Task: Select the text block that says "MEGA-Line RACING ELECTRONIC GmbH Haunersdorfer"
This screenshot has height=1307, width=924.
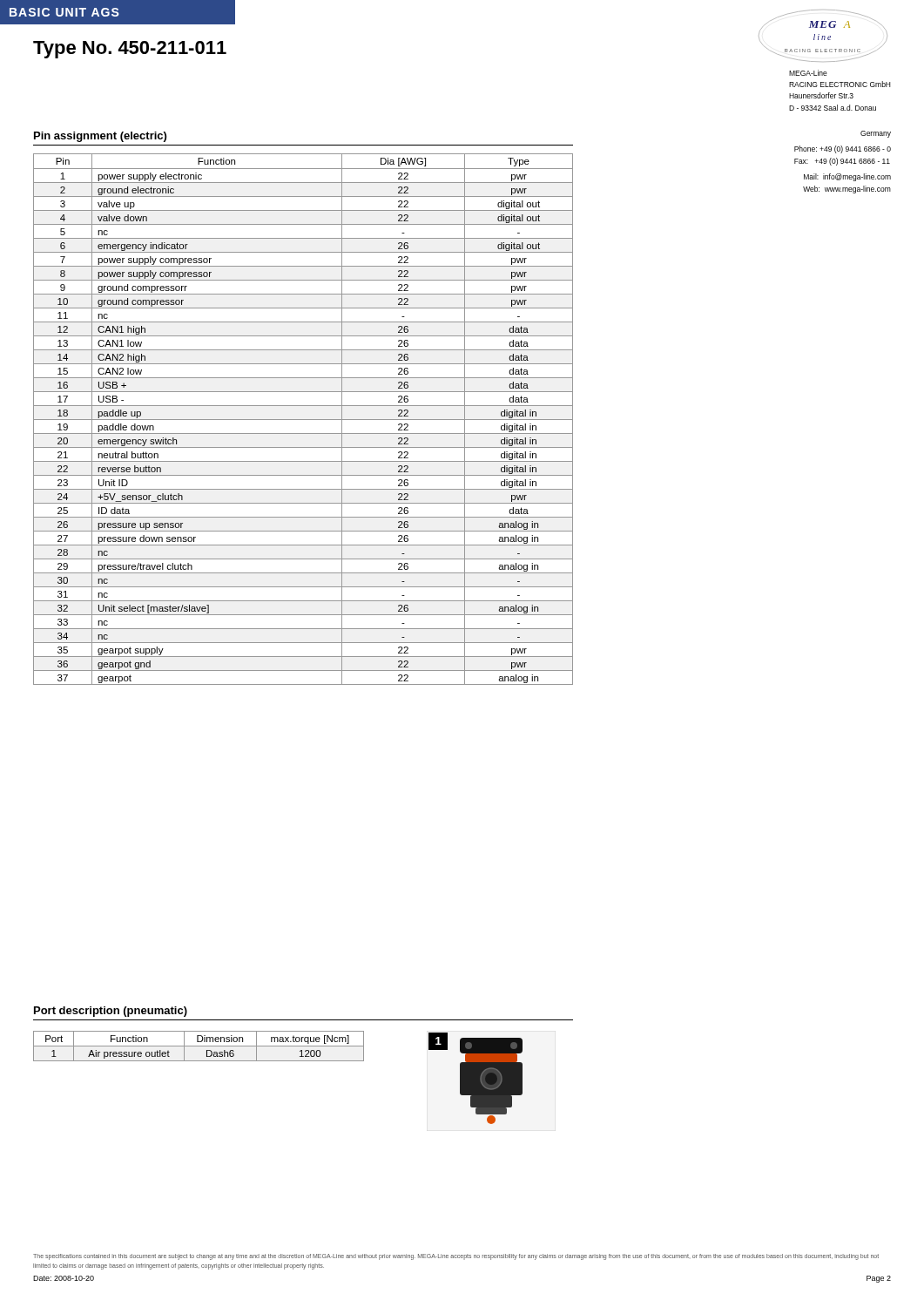Action: point(840,90)
